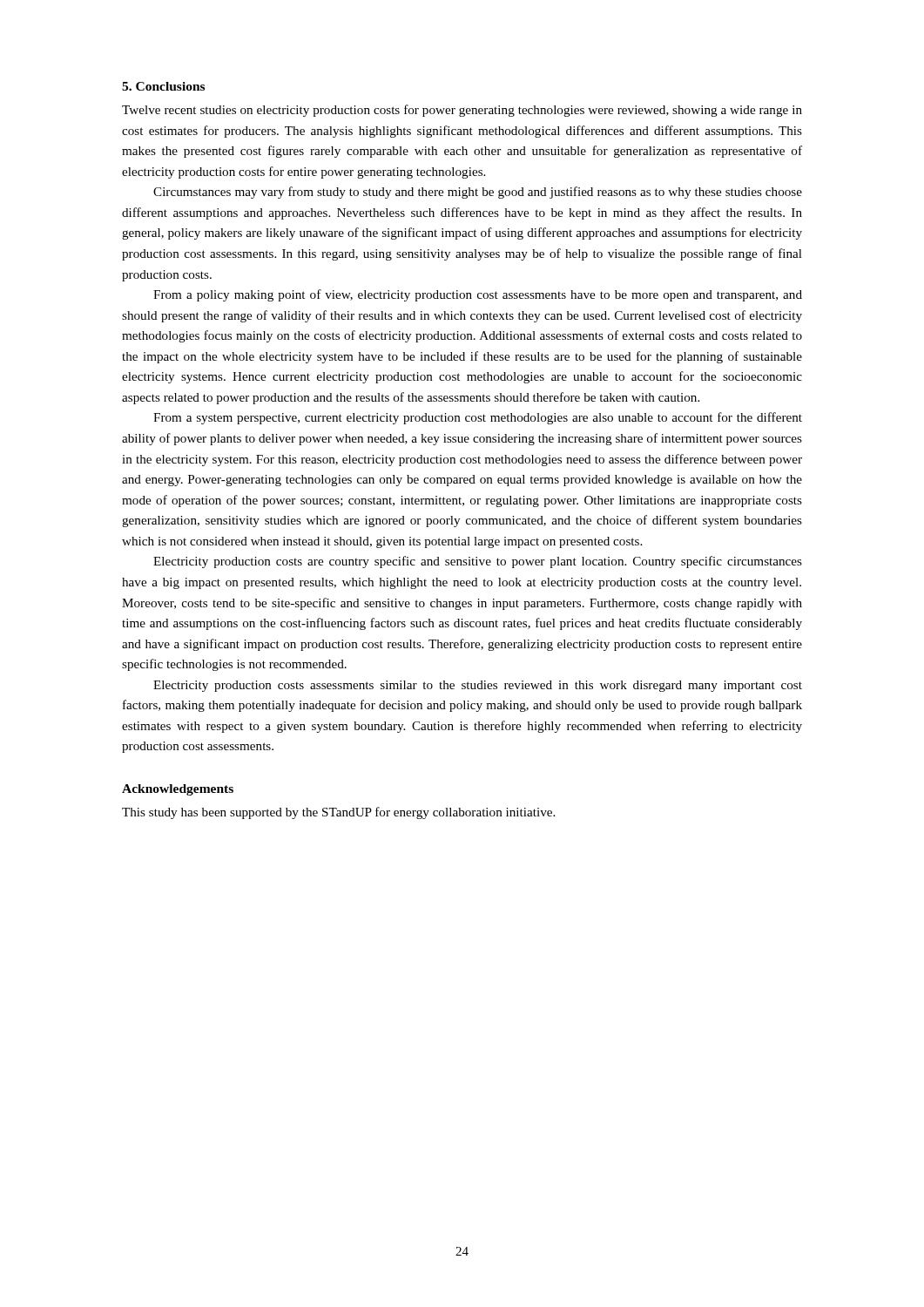924x1307 pixels.
Task: Where does it say "5. Conclusions"?
Action: click(164, 86)
